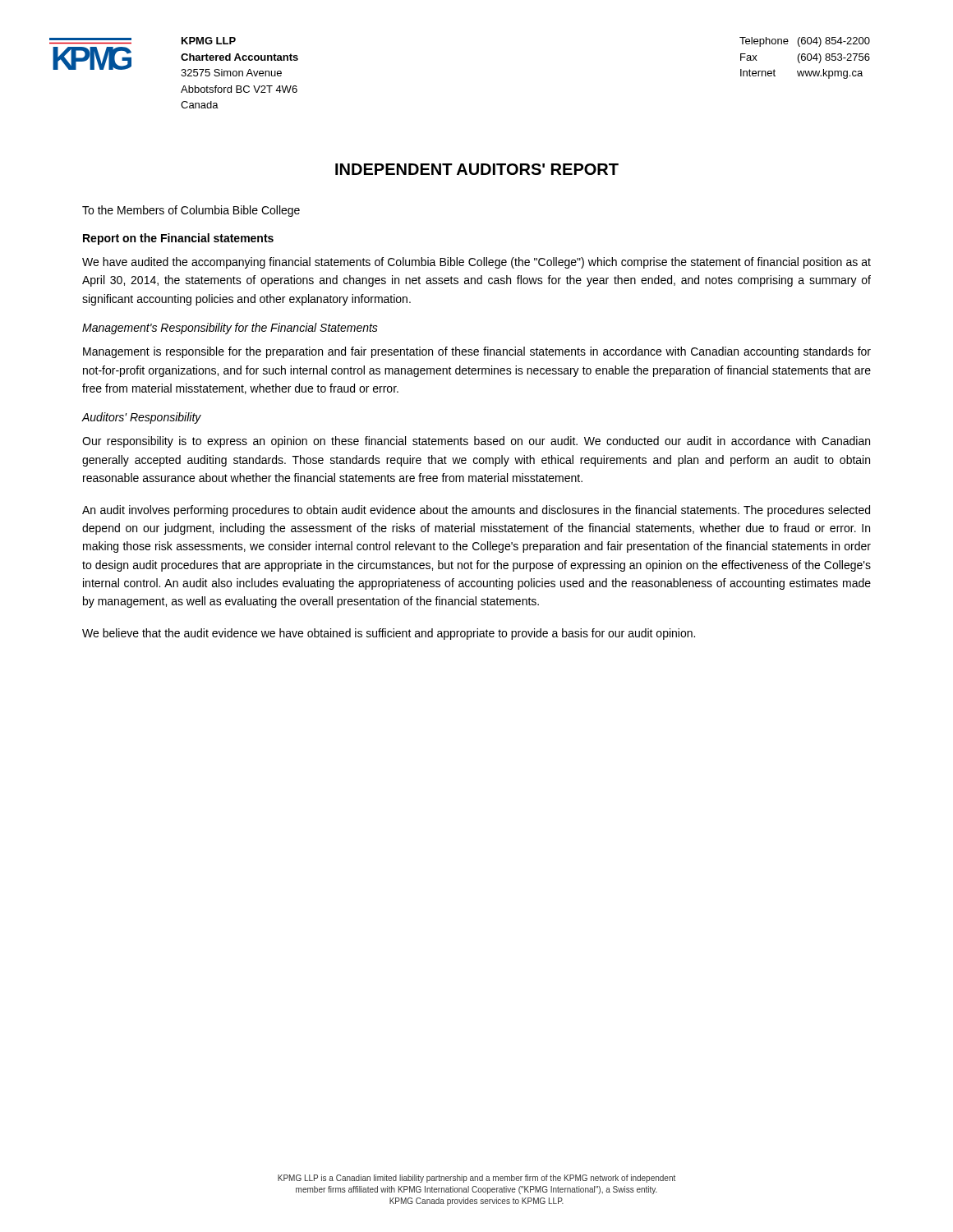
Task: Point to the block starting "KPMG LLP Chartered Accountants"
Action: pos(209,41)
